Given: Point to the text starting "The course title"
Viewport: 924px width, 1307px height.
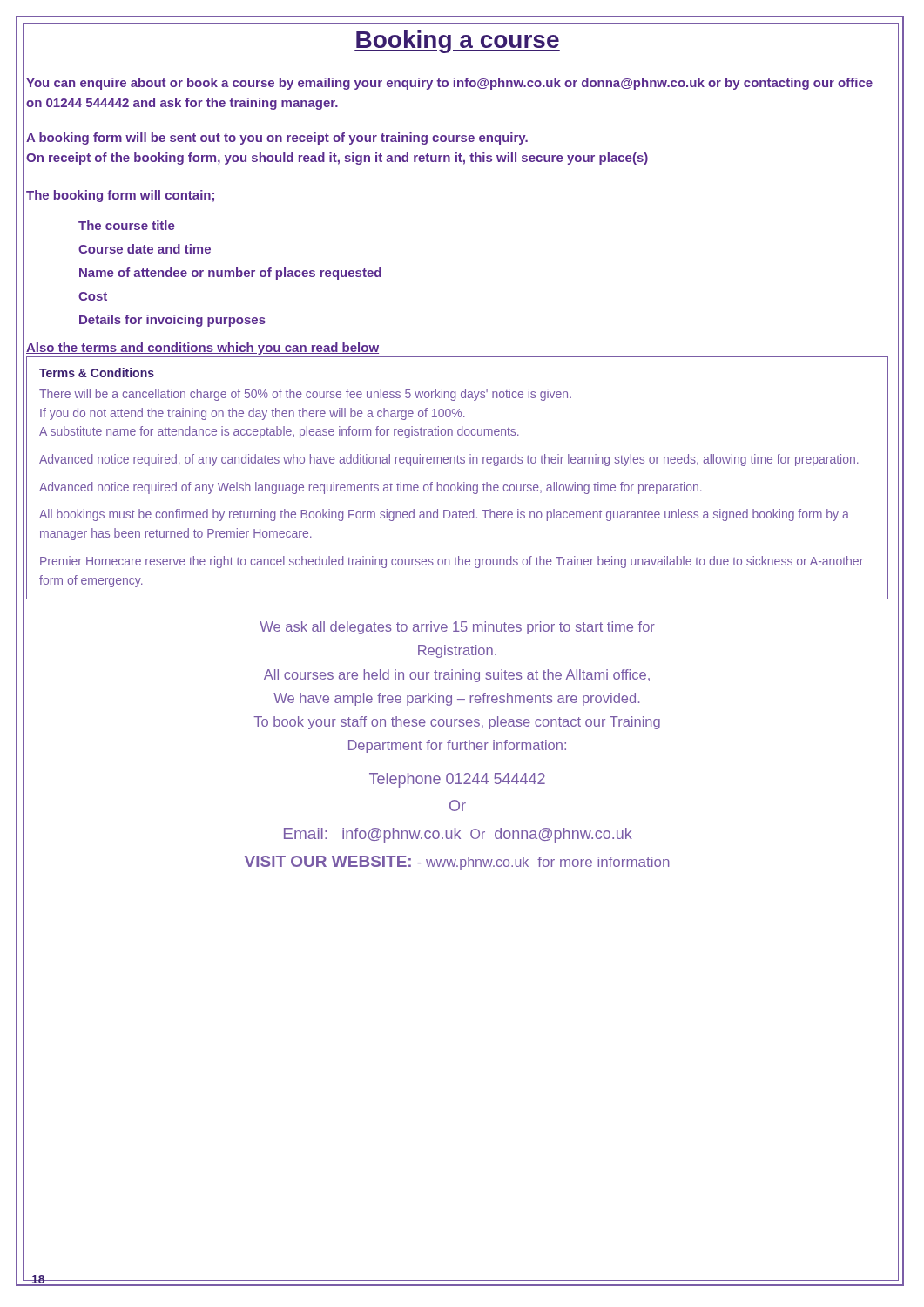Looking at the screenshot, I should (x=127, y=225).
